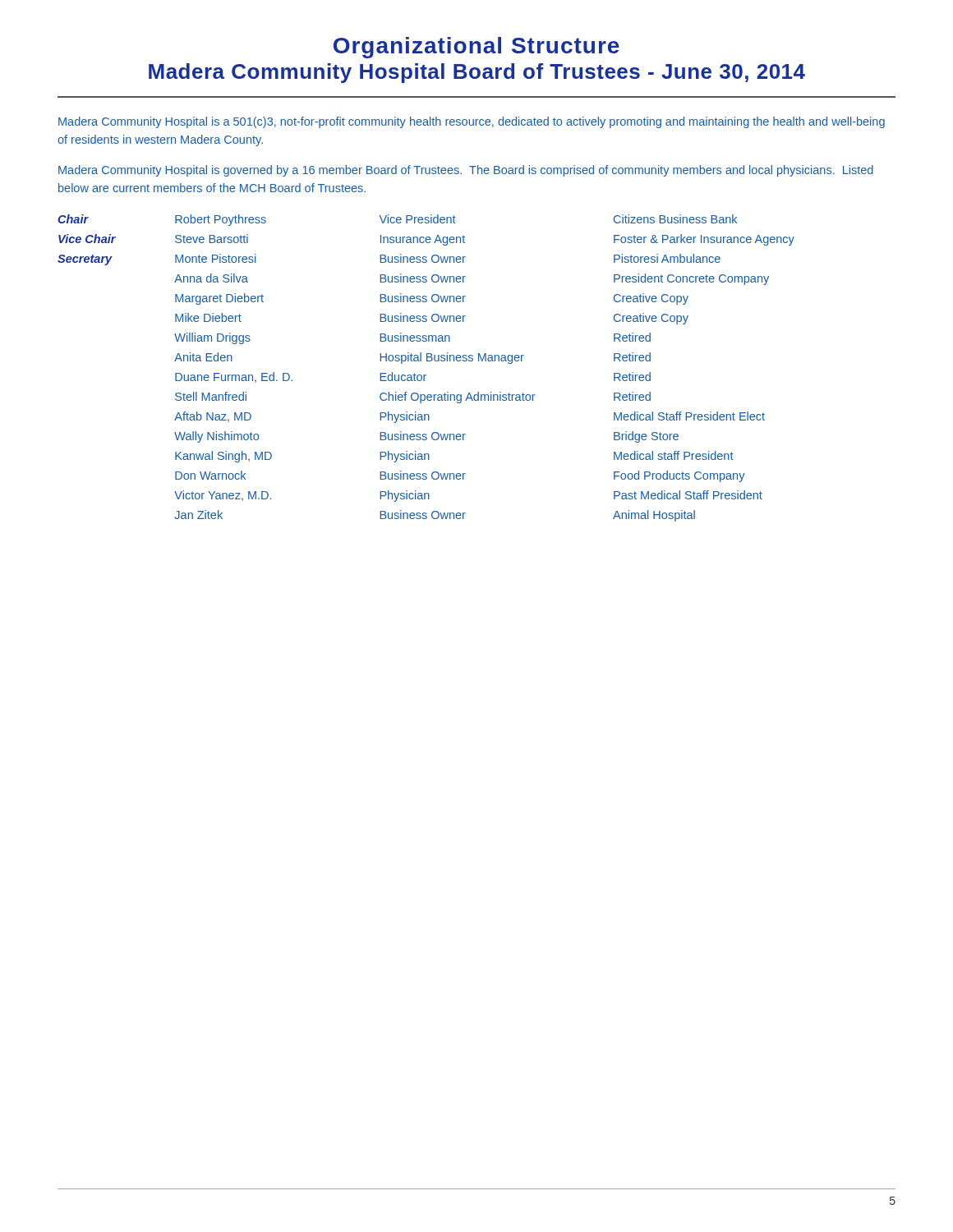Locate the element starting "Organizational Structure Madera Community Hospital Board of"
The image size is (953, 1232).
coord(476,59)
